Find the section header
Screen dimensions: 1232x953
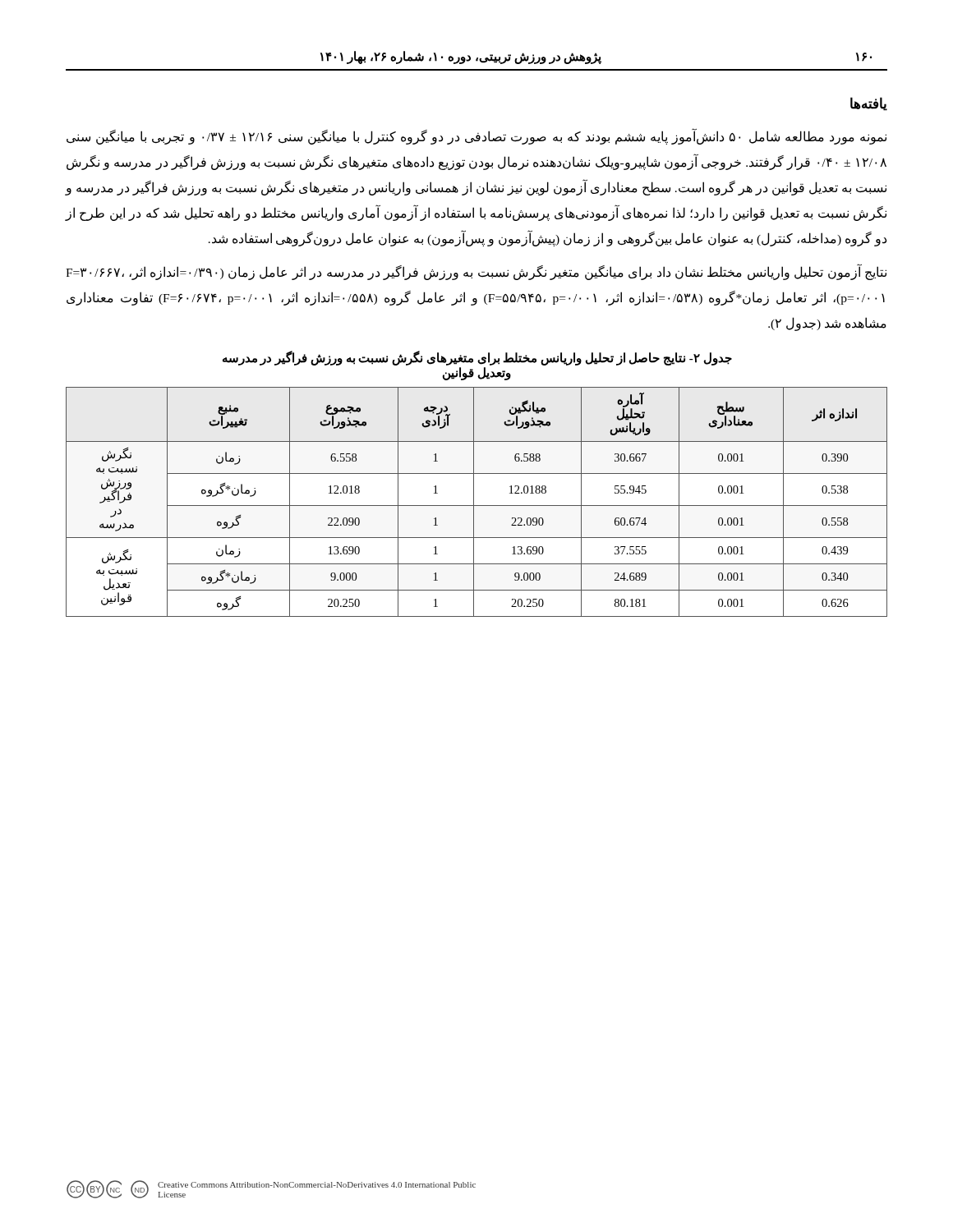pyautogui.click(x=868, y=104)
